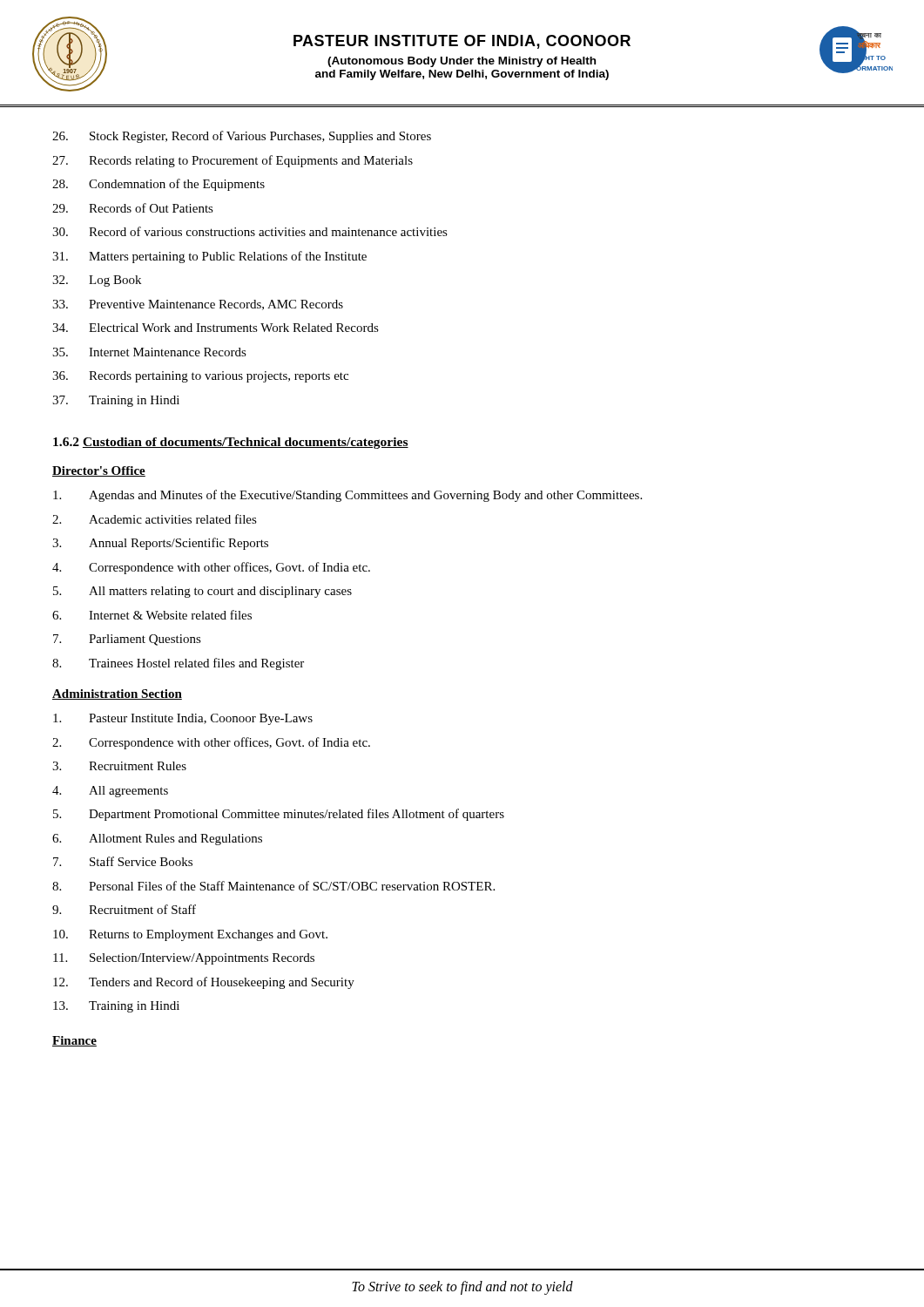This screenshot has height=1307, width=924.
Task: Select the list item that says "7. Staff Service Books"
Action: pyautogui.click(x=123, y=861)
